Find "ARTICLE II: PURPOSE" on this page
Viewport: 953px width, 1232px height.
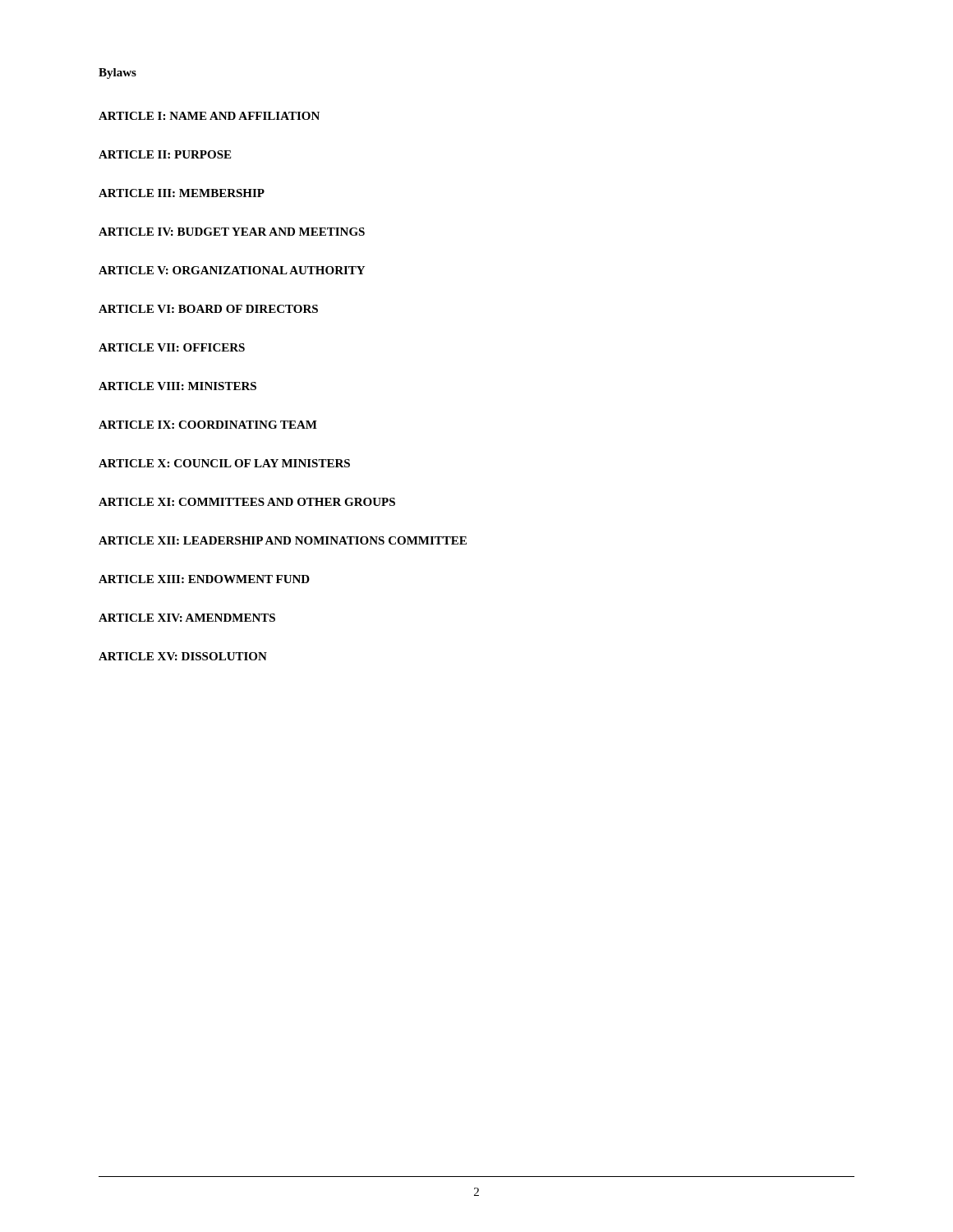pyautogui.click(x=165, y=154)
